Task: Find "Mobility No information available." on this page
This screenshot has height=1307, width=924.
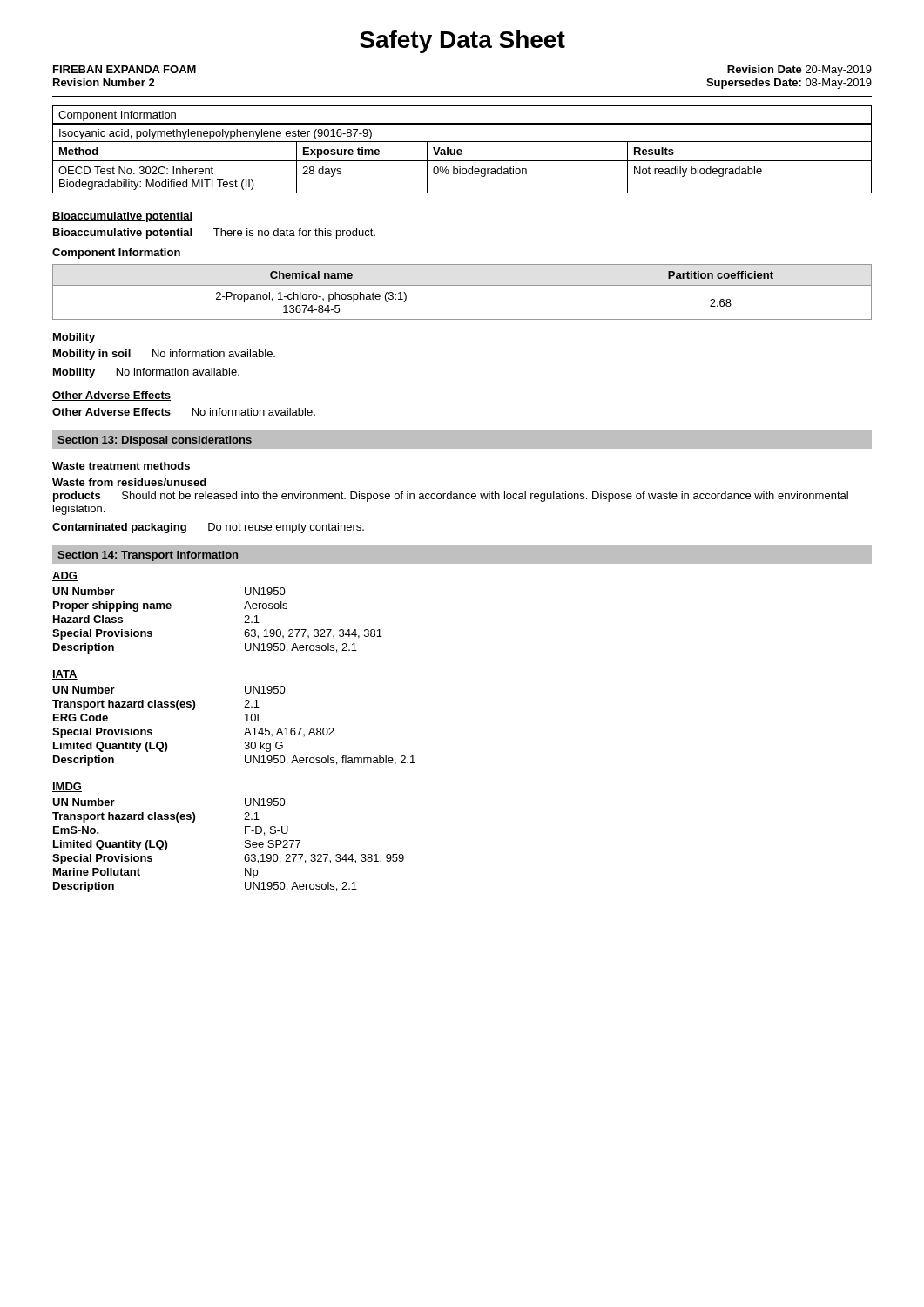Action: pyautogui.click(x=146, y=373)
